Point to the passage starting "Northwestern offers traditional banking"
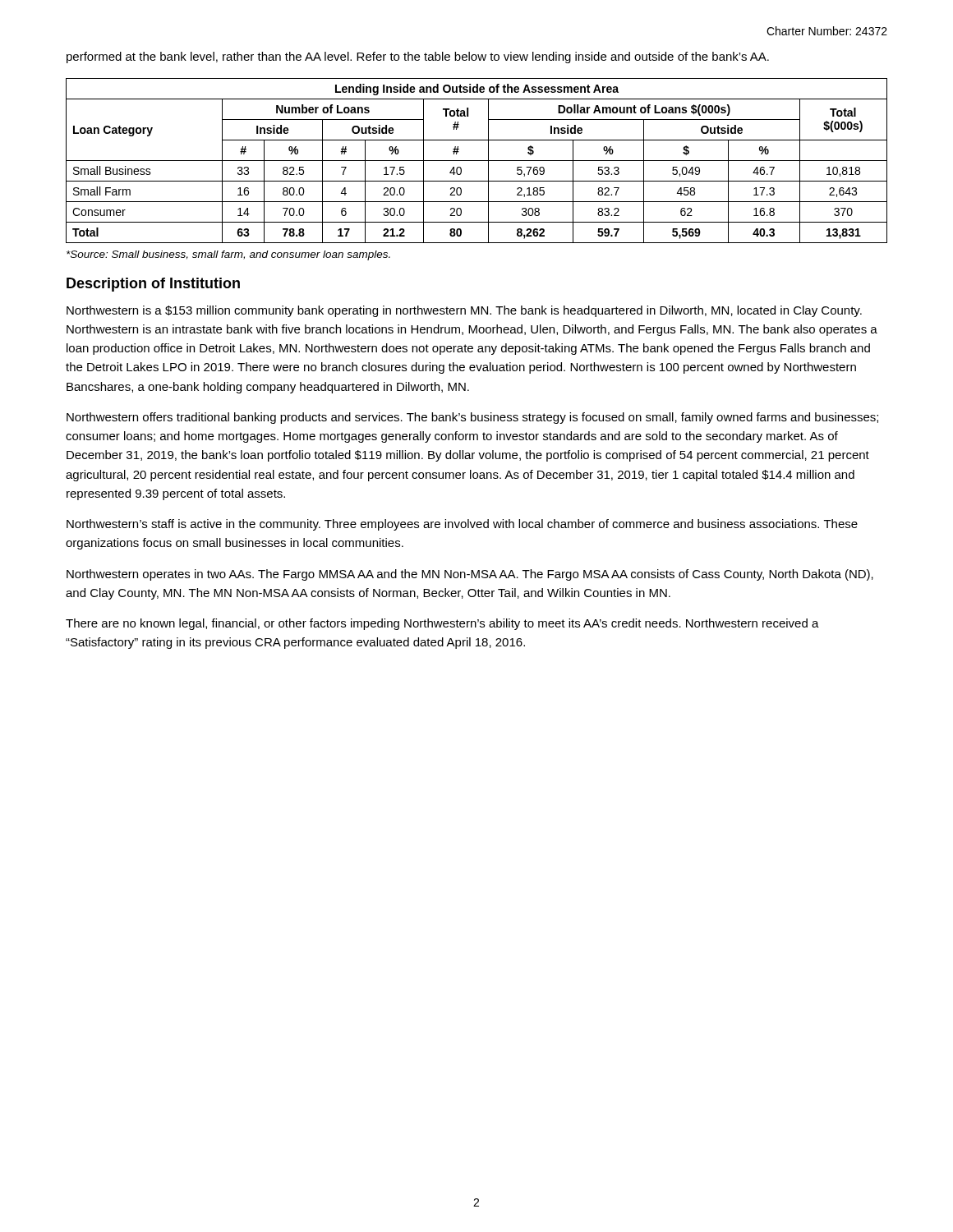Image resolution: width=953 pixels, height=1232 pixels. tap(473, 455)
